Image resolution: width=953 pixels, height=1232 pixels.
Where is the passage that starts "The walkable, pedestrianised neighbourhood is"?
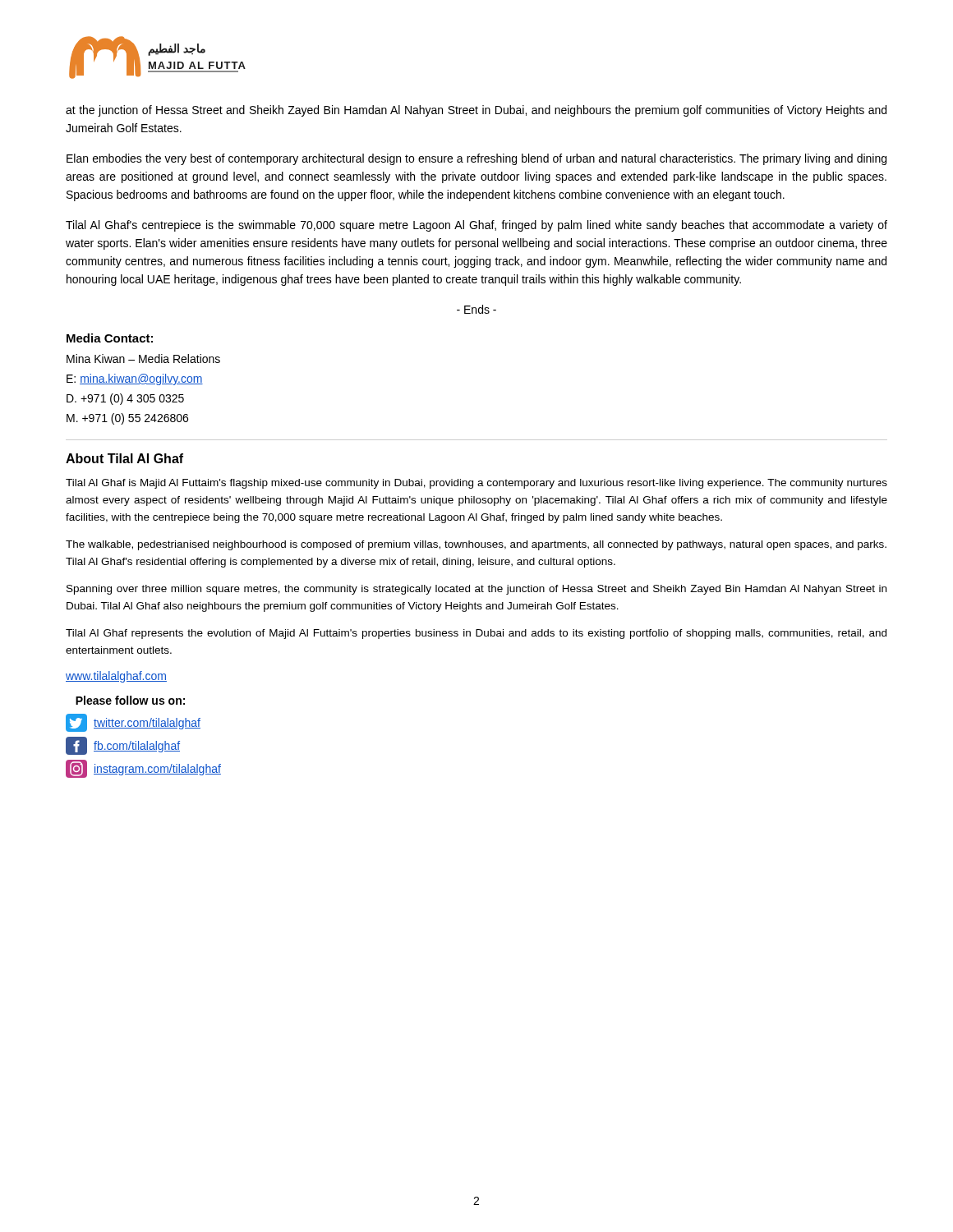(476, 554)
